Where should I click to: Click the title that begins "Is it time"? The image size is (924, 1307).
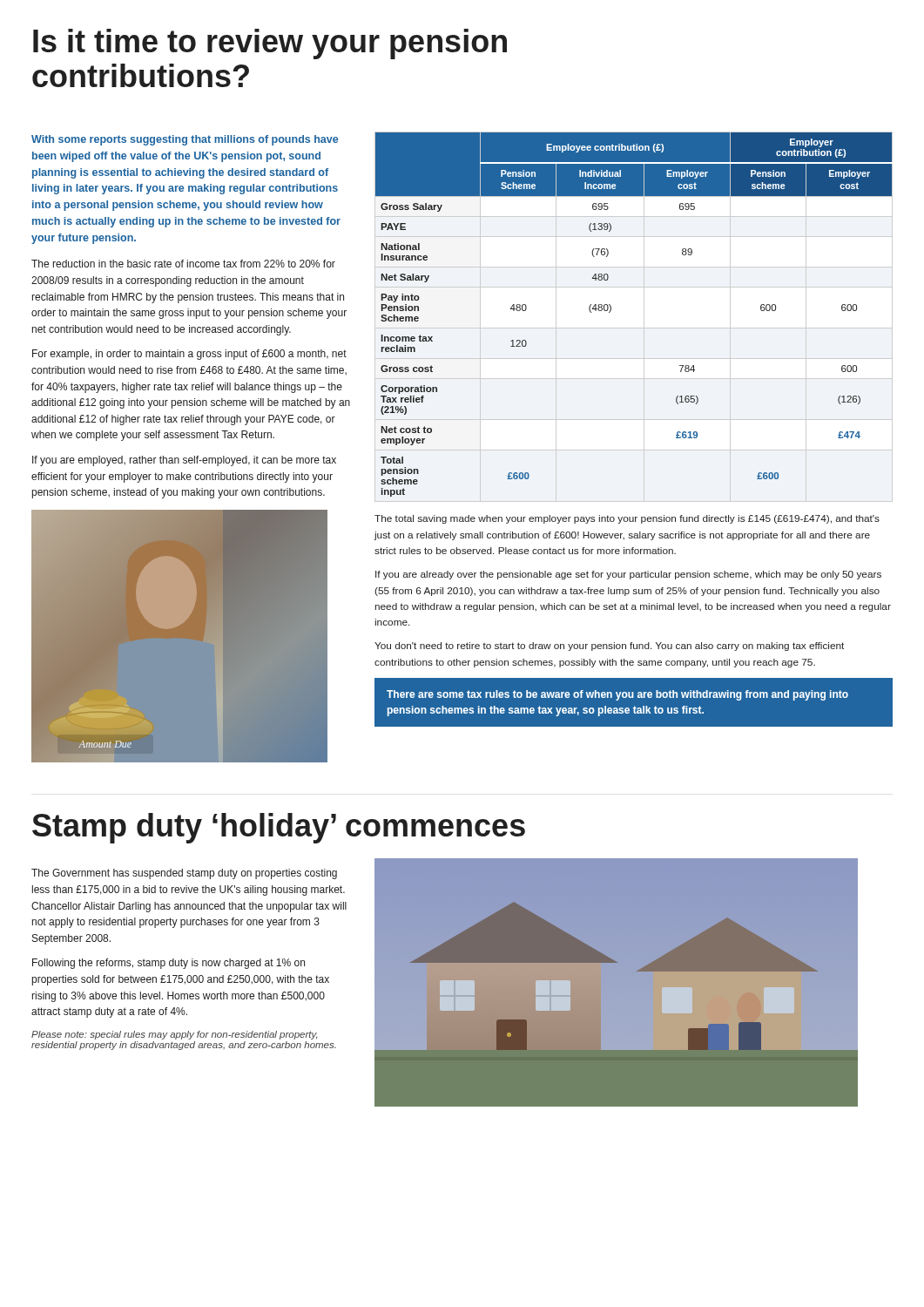[462, 58]
